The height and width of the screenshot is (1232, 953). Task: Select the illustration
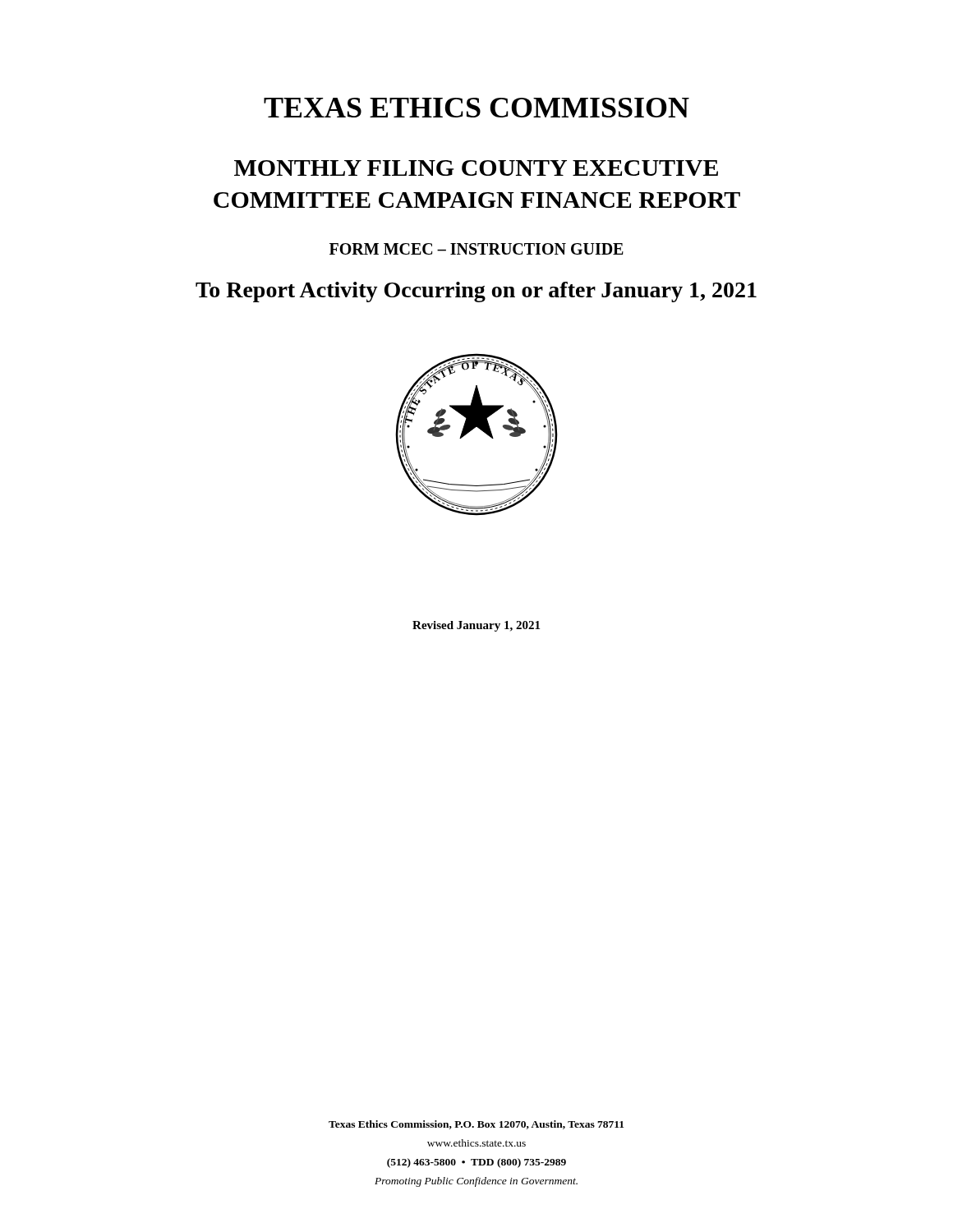click(x=476, y=436)
